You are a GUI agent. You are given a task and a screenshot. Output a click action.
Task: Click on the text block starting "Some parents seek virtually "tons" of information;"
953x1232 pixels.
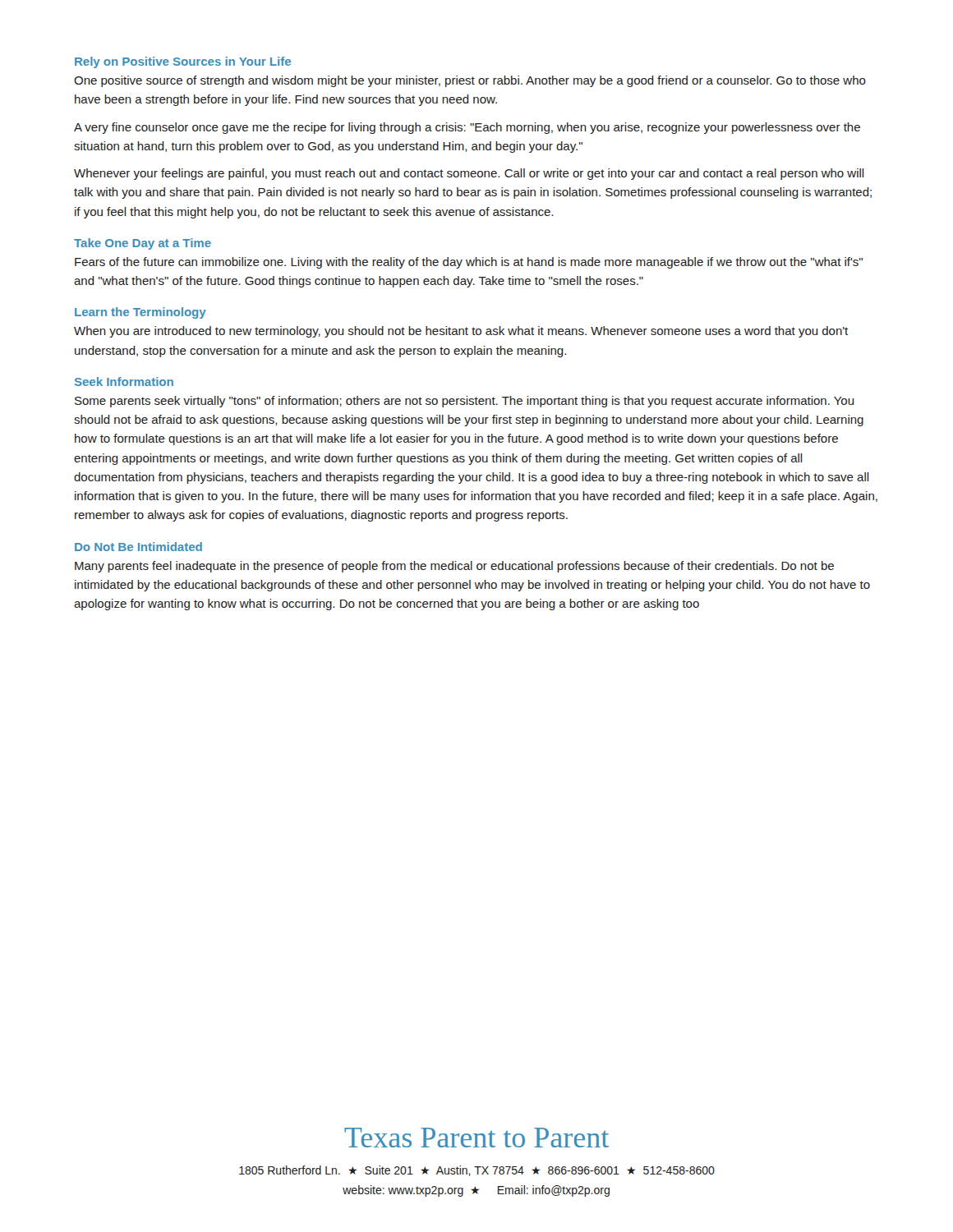476,458
